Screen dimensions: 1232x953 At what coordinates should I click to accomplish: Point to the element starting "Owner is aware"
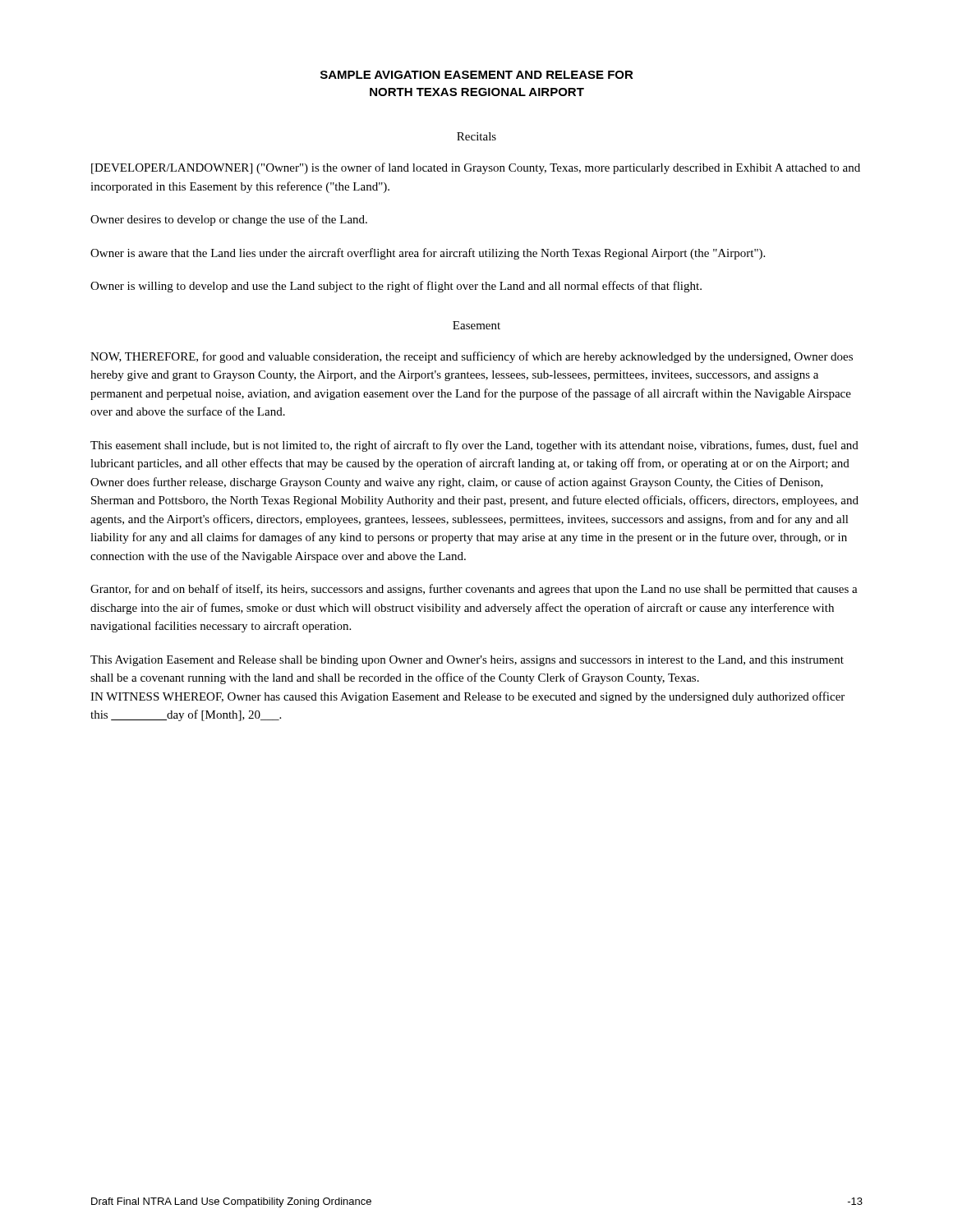(428, 253)
